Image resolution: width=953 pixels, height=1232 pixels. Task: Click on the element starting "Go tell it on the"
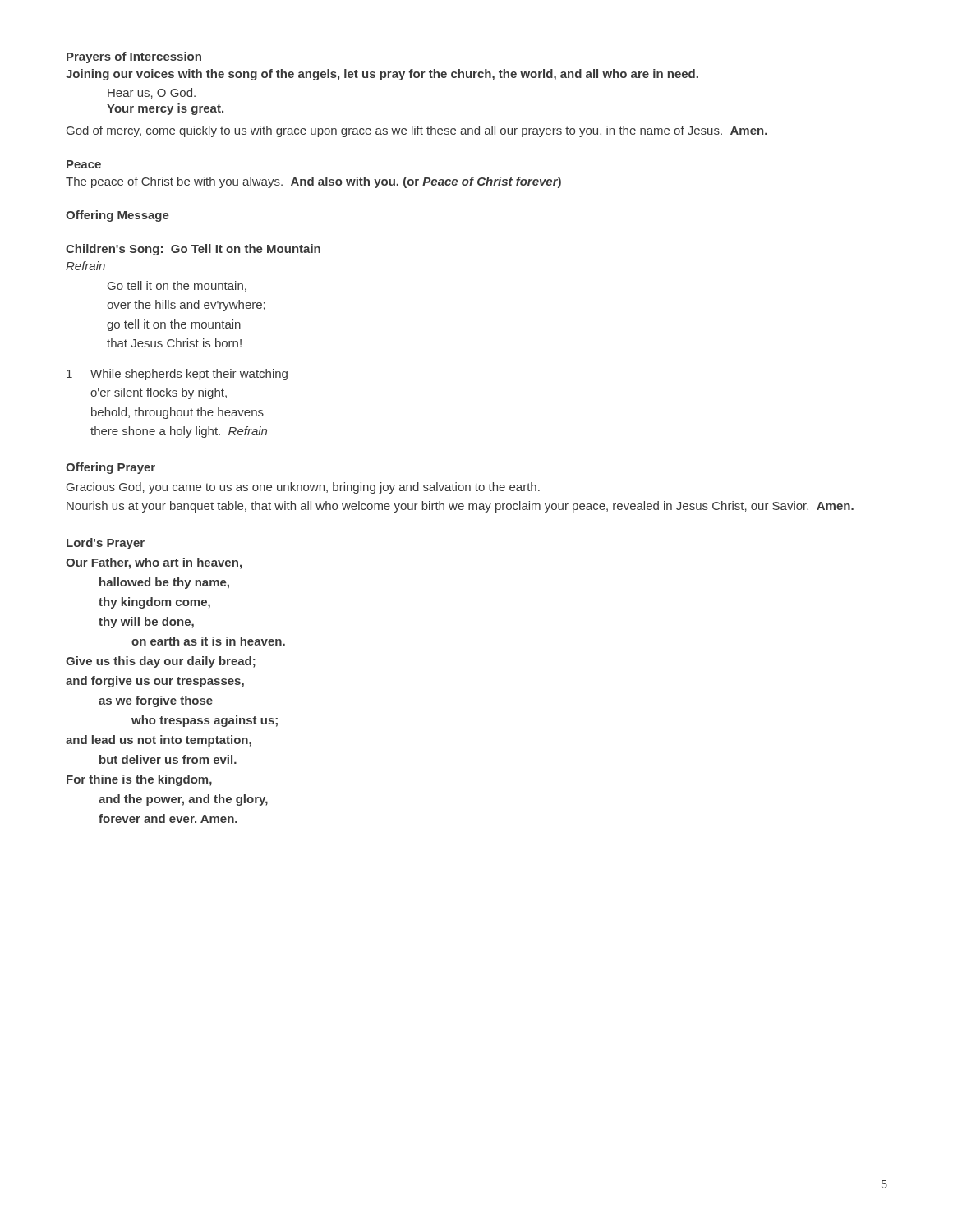coord(186,314)
